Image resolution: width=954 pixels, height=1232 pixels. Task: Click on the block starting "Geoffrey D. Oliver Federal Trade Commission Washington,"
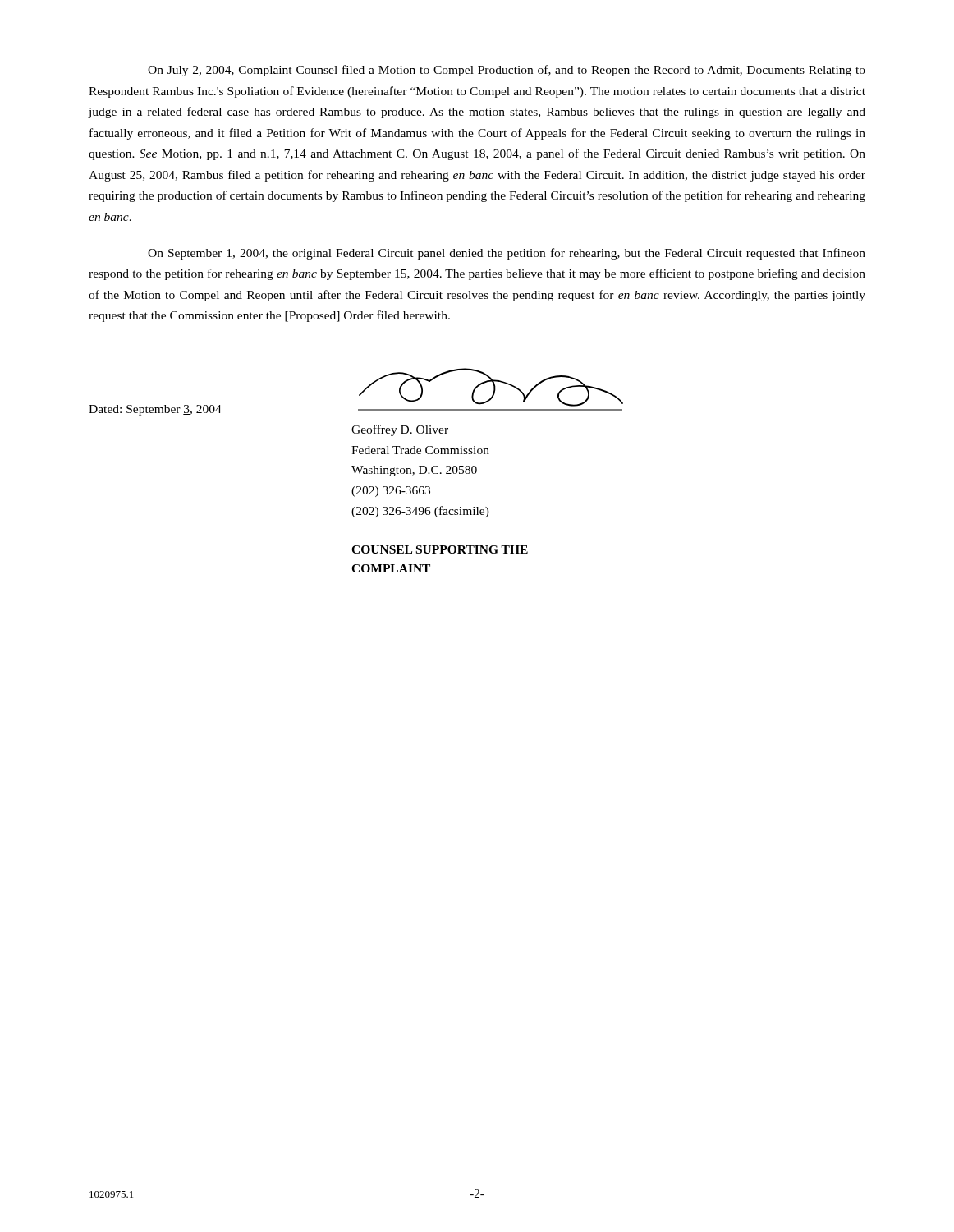[x=420, y=470]
